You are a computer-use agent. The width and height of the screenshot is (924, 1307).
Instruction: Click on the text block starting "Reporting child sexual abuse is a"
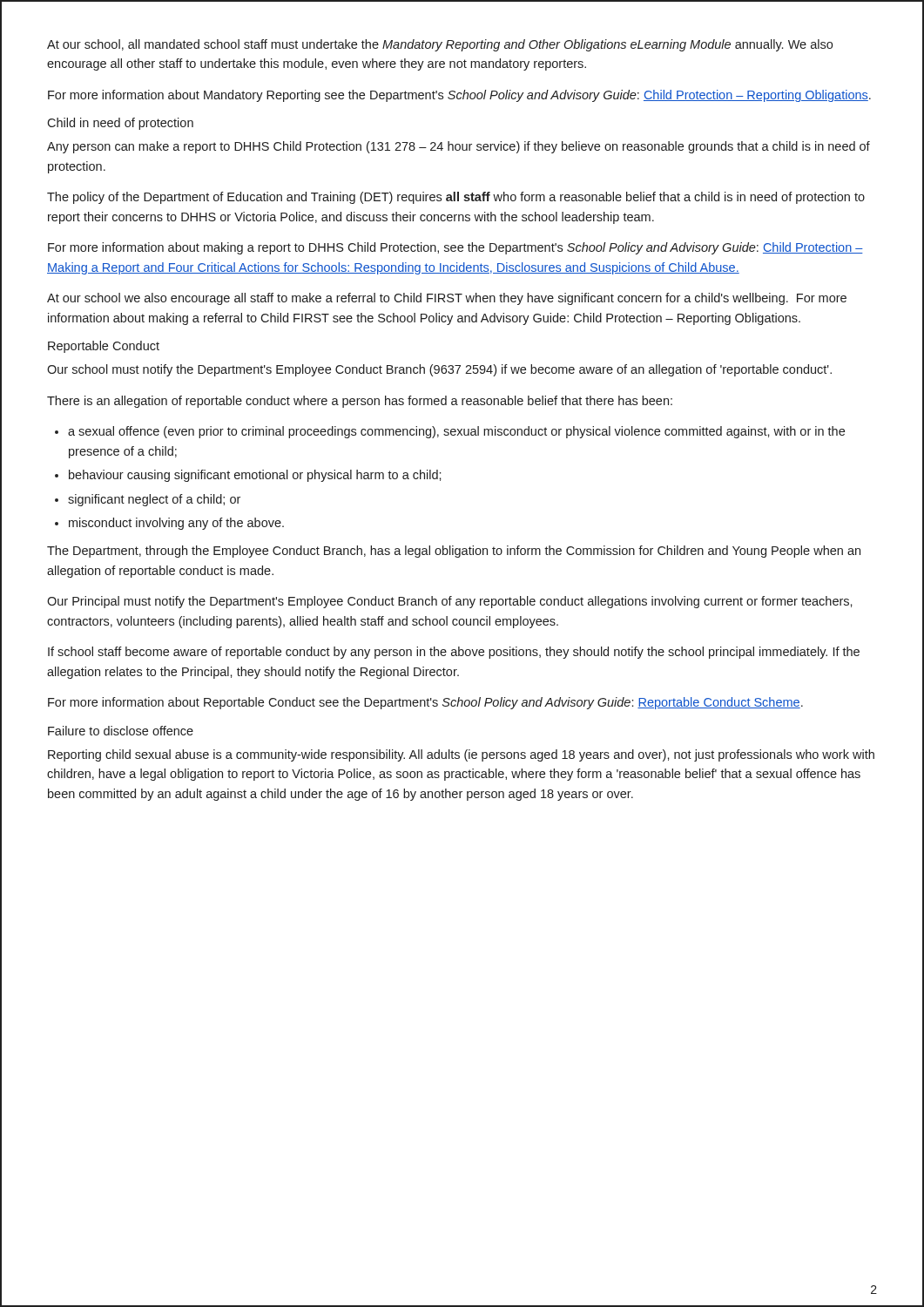pyautogui.click(x=461, y=774)
